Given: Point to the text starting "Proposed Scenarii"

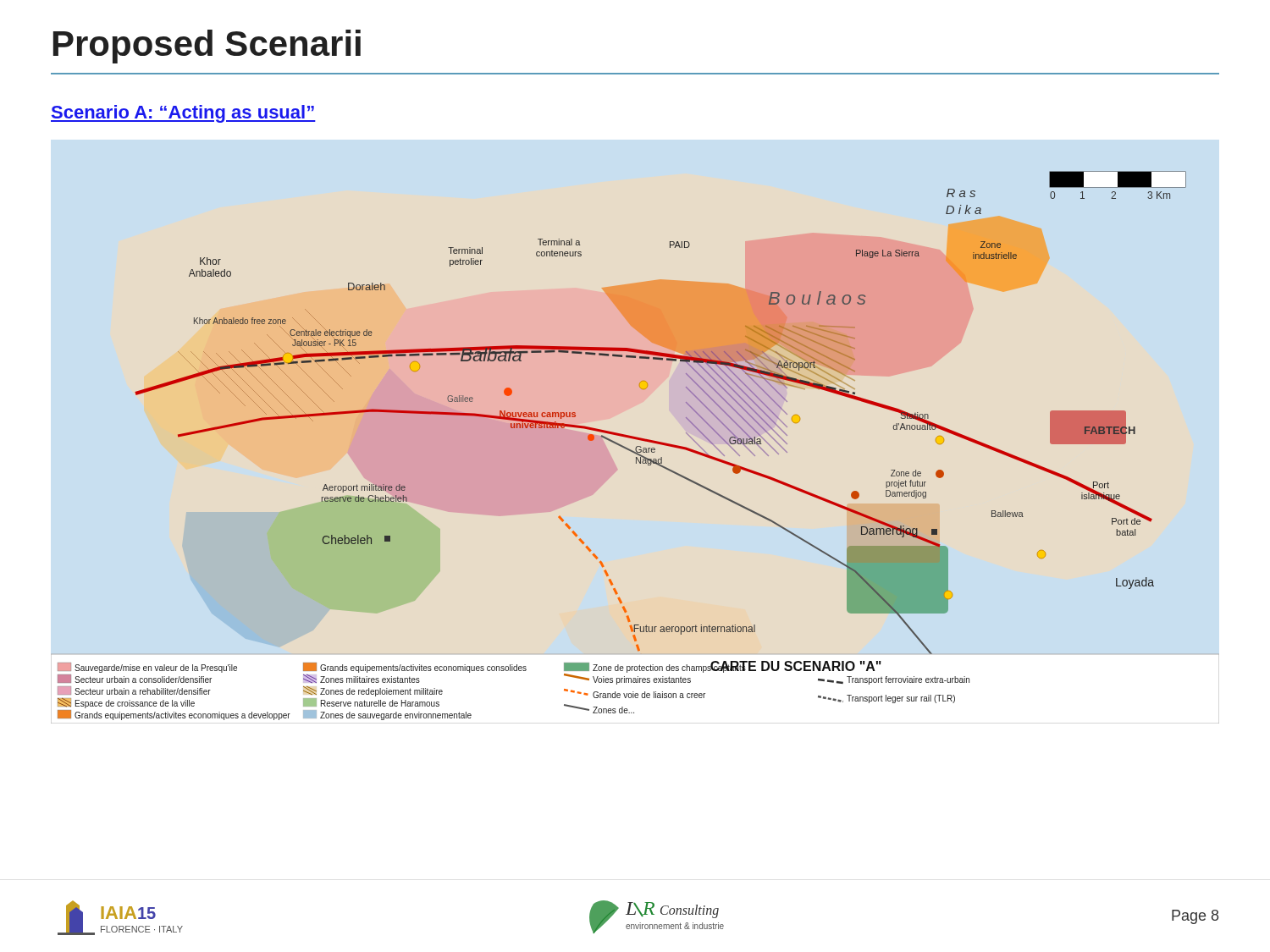Looking at the screenshot, I should [x=207, y=47].
